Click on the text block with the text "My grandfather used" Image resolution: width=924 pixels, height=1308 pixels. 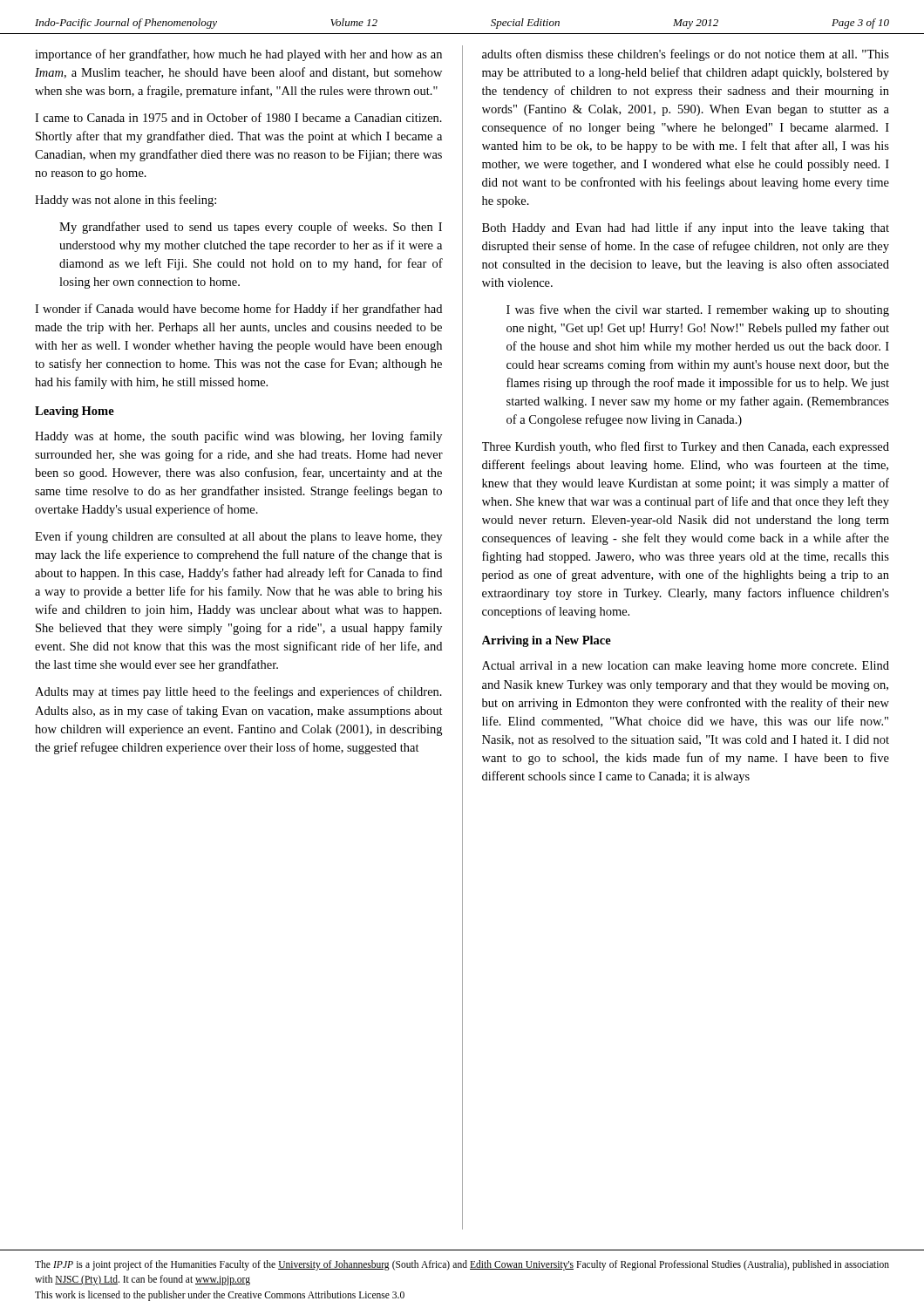[x=251, y=255]
